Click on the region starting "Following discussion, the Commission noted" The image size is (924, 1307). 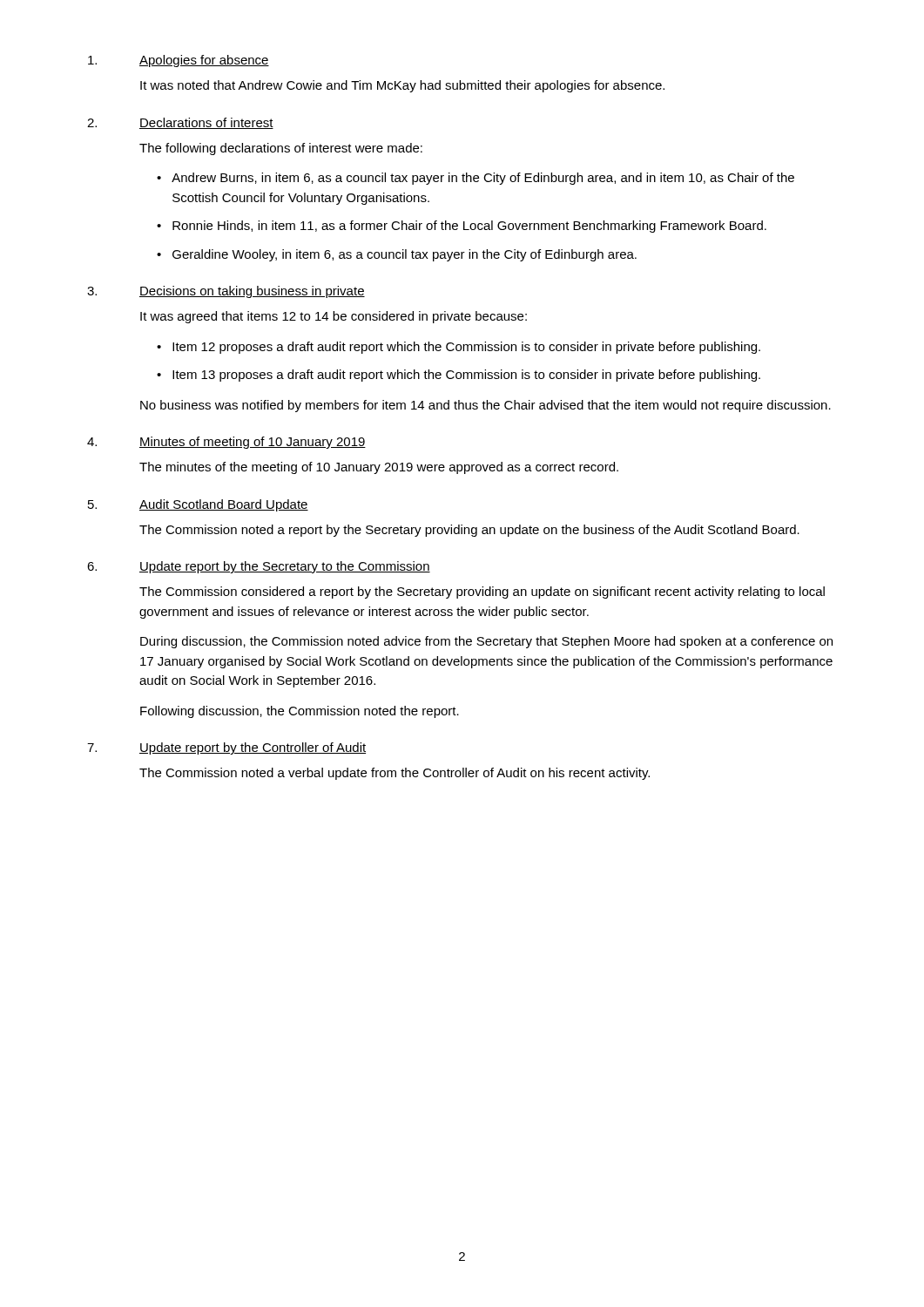(299, 710)
